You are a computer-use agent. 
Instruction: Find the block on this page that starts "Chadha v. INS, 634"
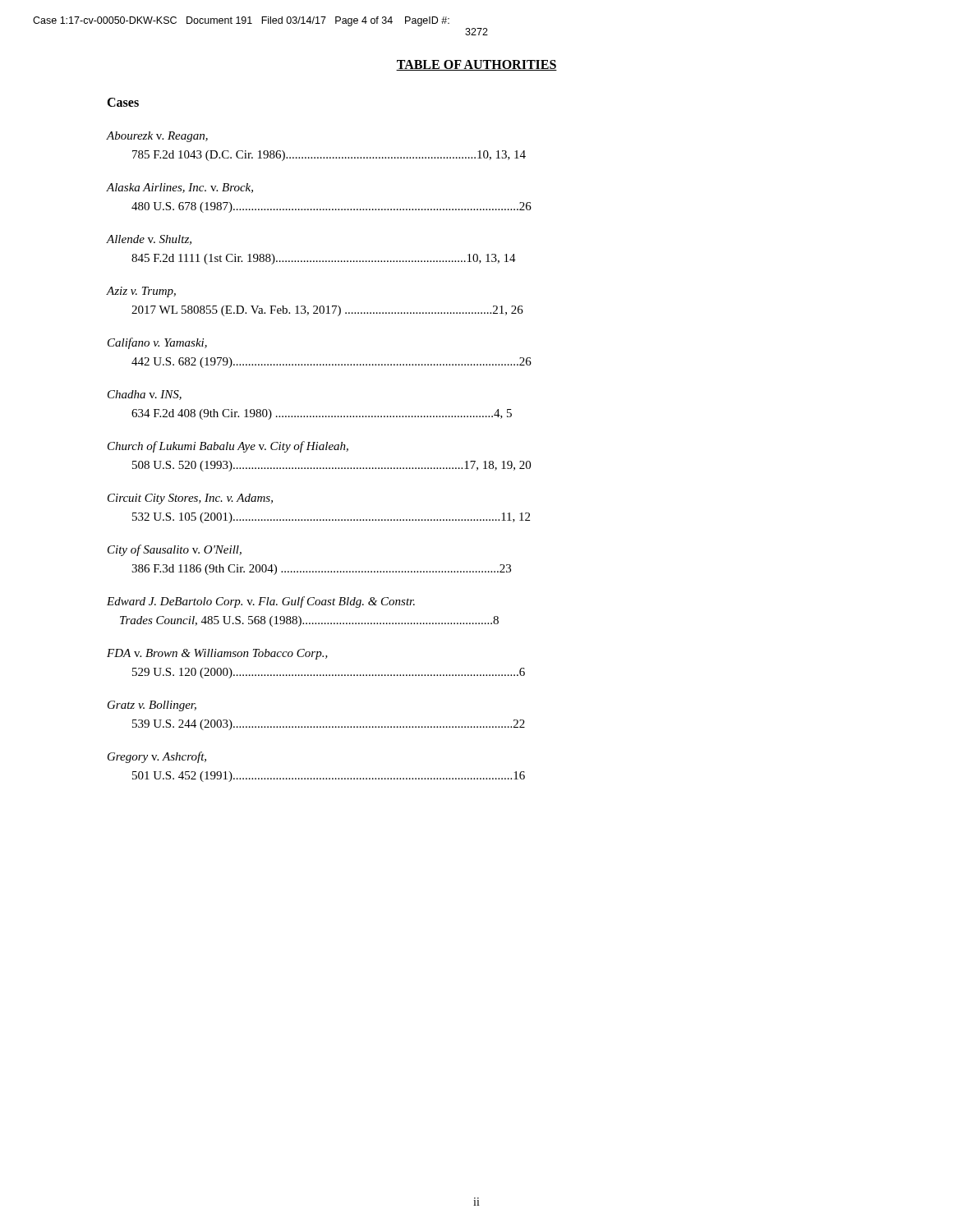tap(476, 405)
